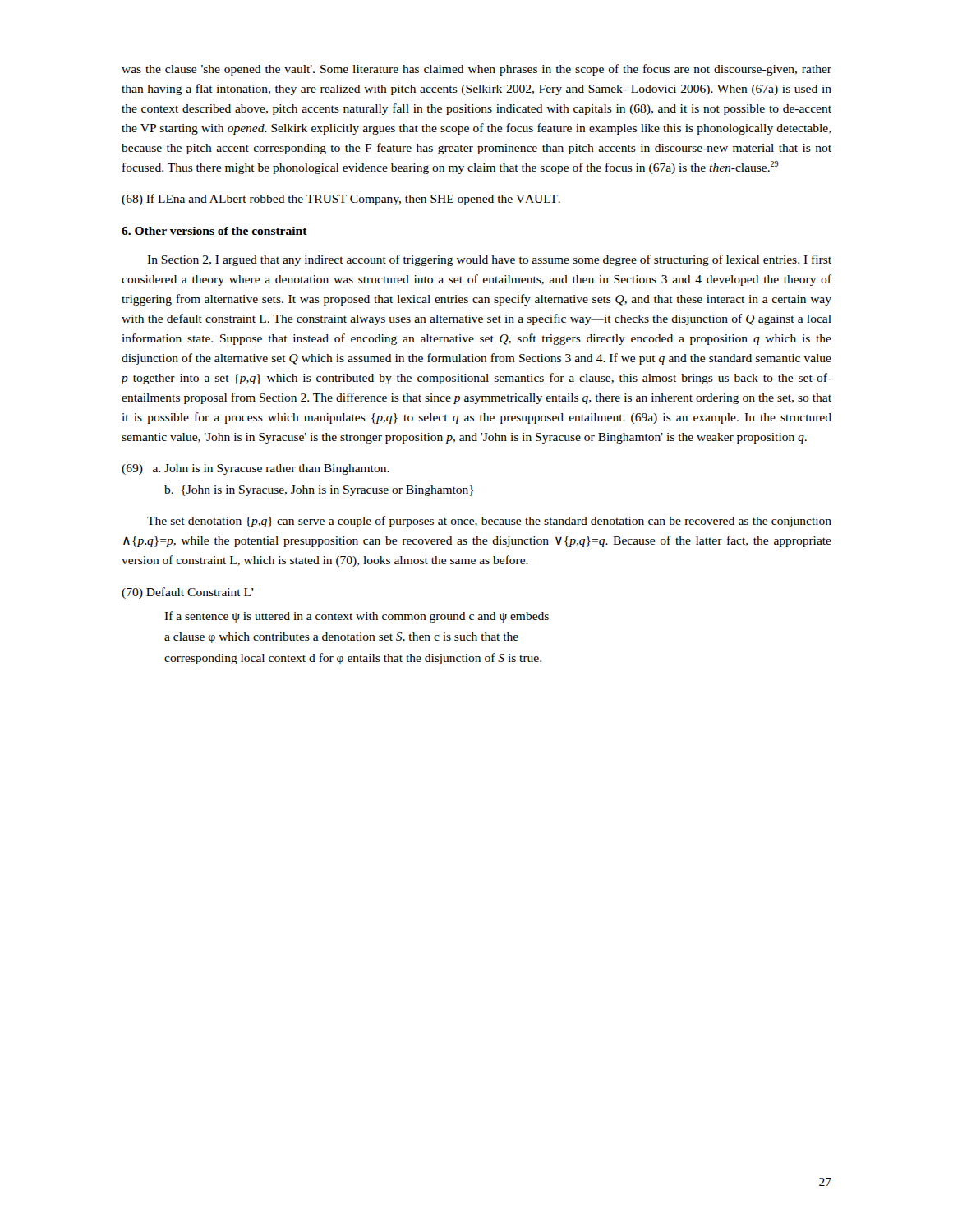Select the element starting "The set denotation {p,q} can serve a couple"
Screen dimensions: 1232x953
point(476,541)
